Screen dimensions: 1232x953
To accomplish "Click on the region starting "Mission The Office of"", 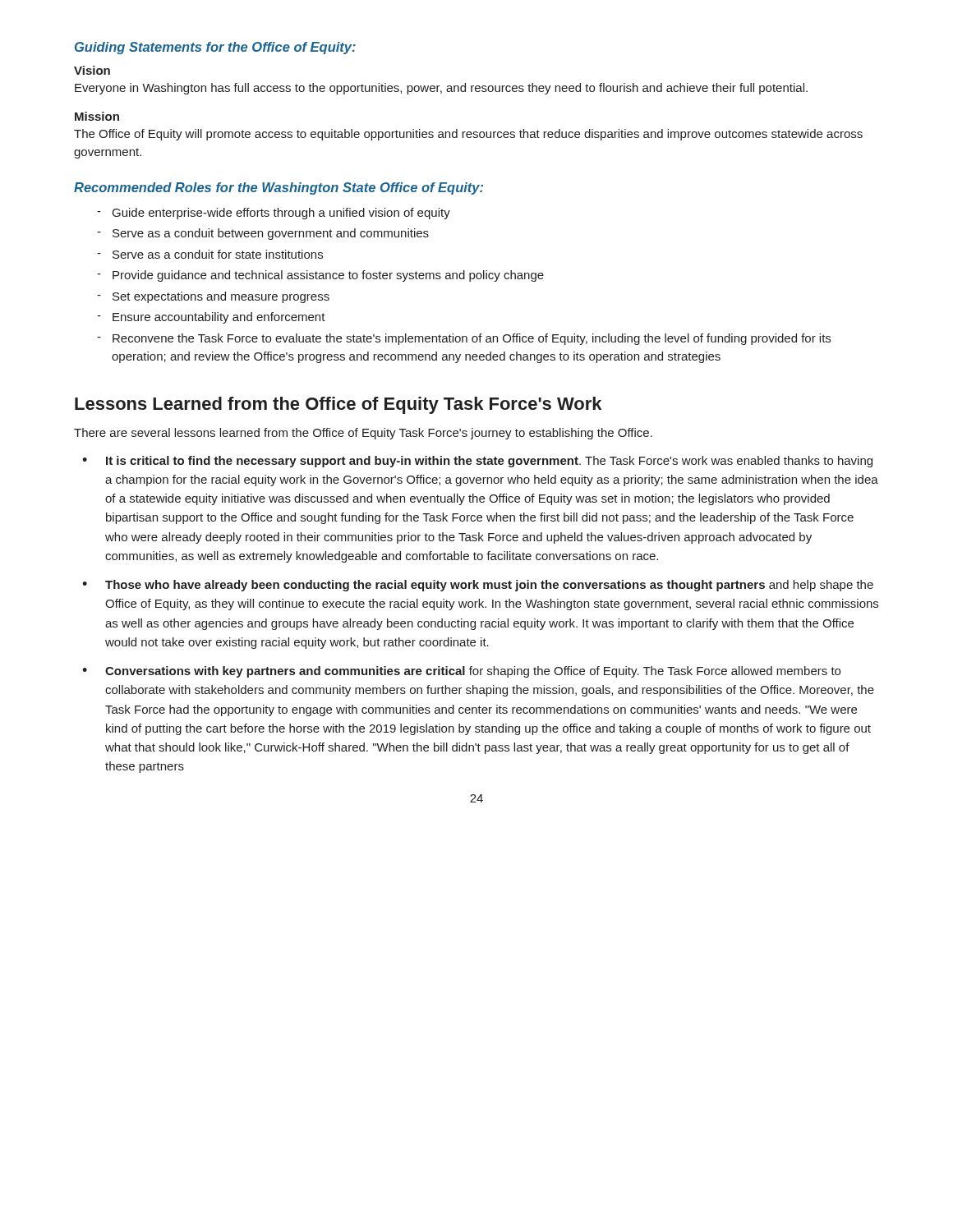I will 476,135.
